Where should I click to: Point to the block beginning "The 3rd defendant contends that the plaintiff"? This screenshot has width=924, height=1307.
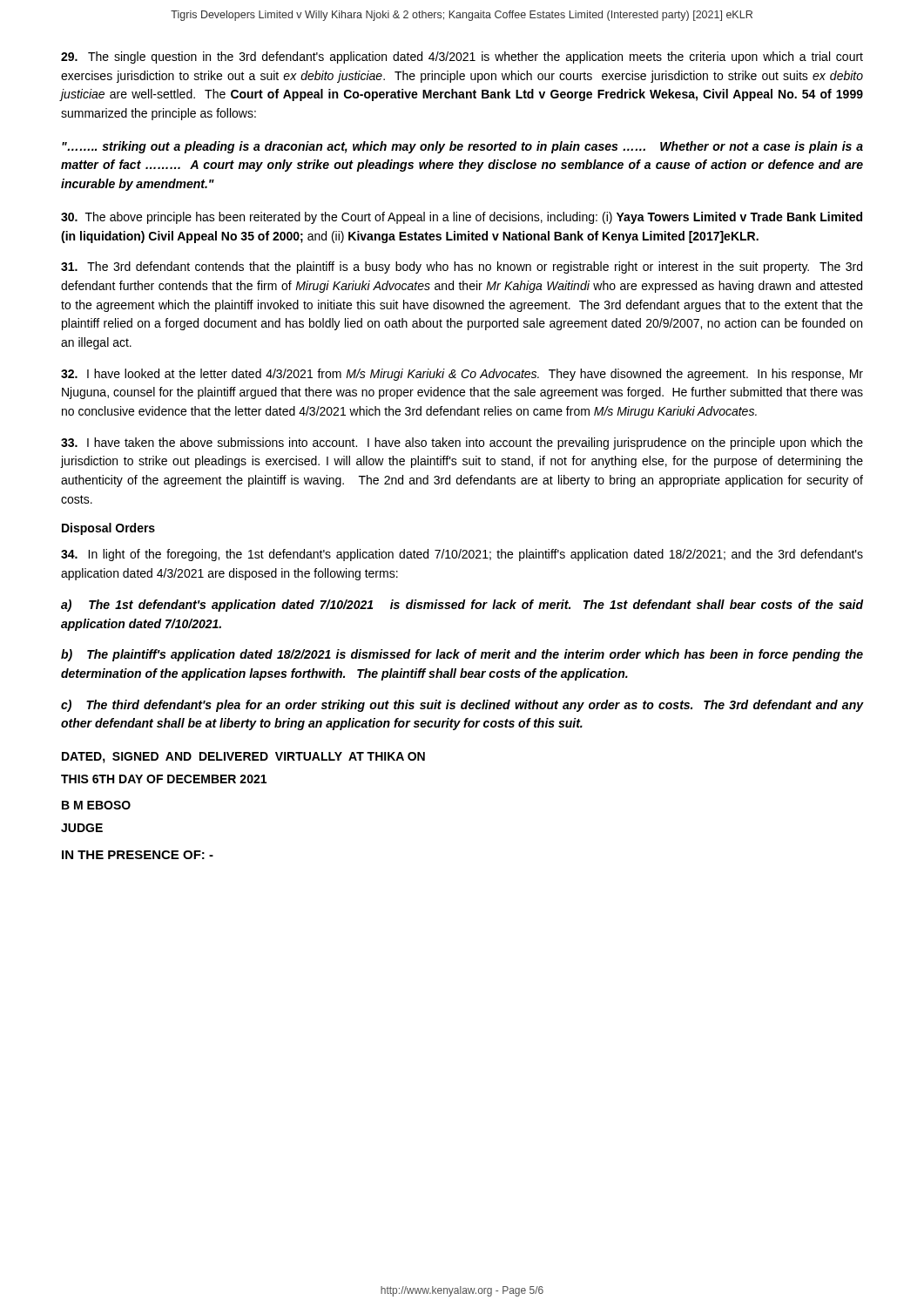tap(462, 305)
